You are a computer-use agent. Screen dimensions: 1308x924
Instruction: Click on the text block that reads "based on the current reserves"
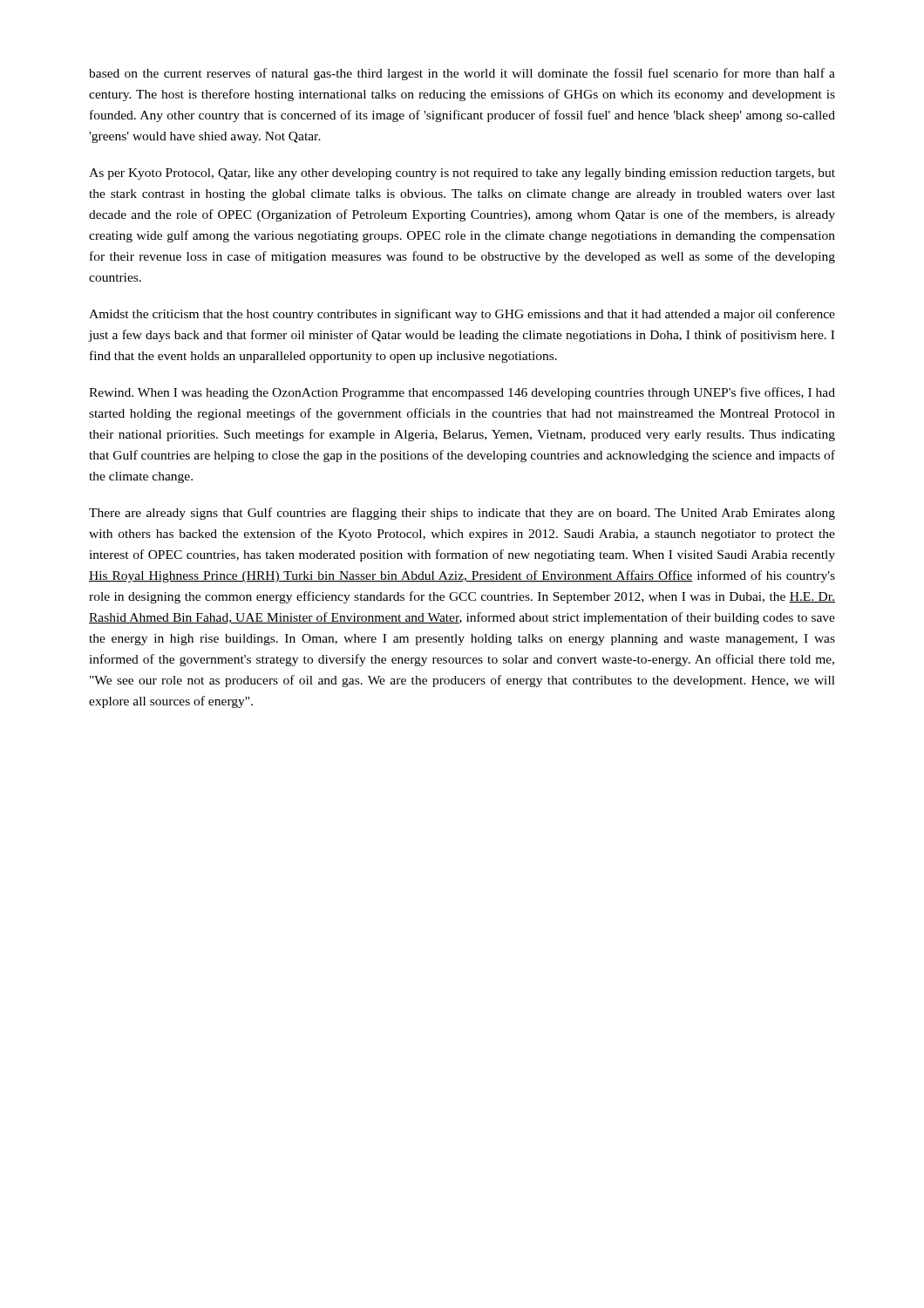click(462, 104)
